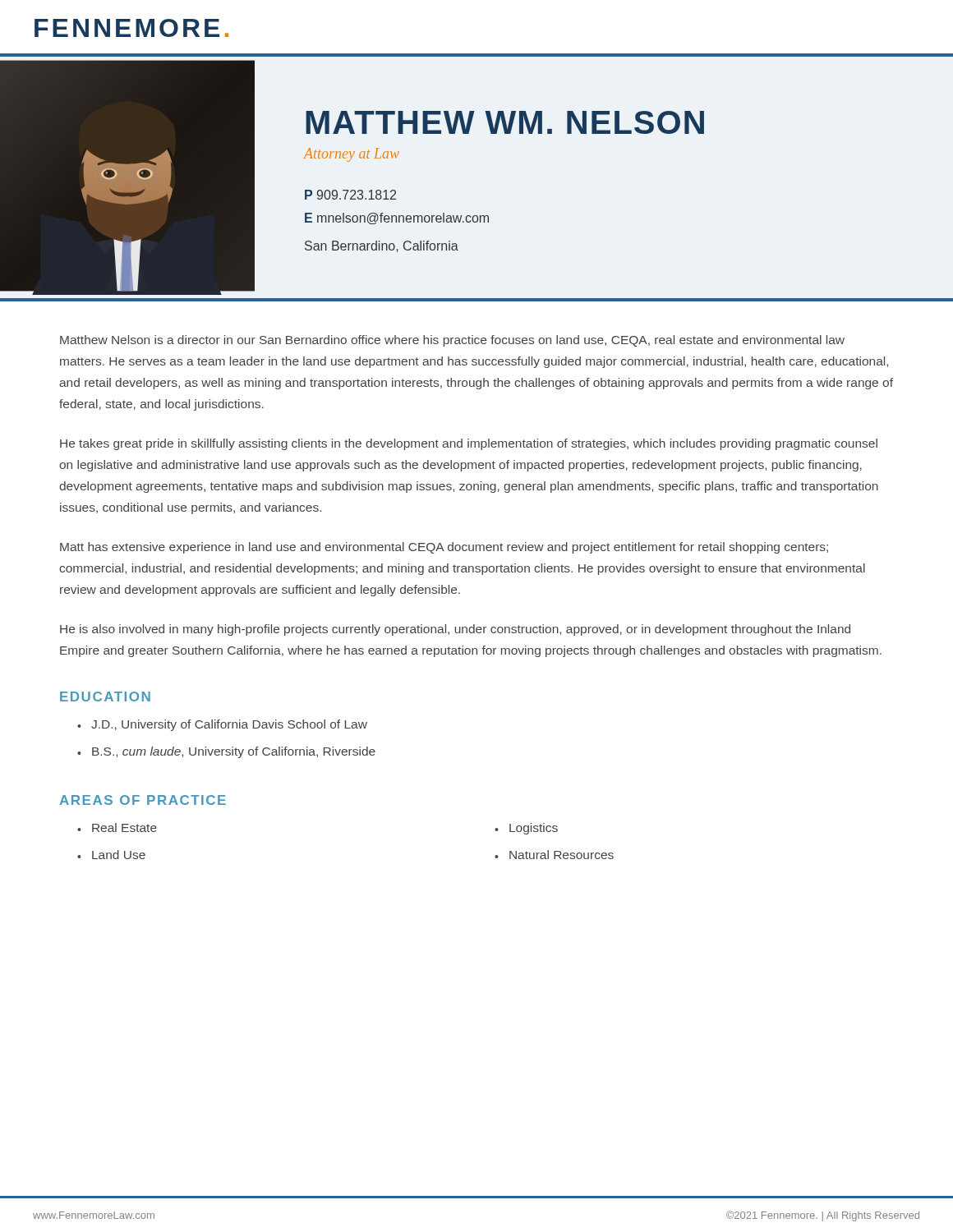Viewport: 953px width, 1232px height.
Task: Locate the passage starting "• Real Estate"
Action: 117,830
